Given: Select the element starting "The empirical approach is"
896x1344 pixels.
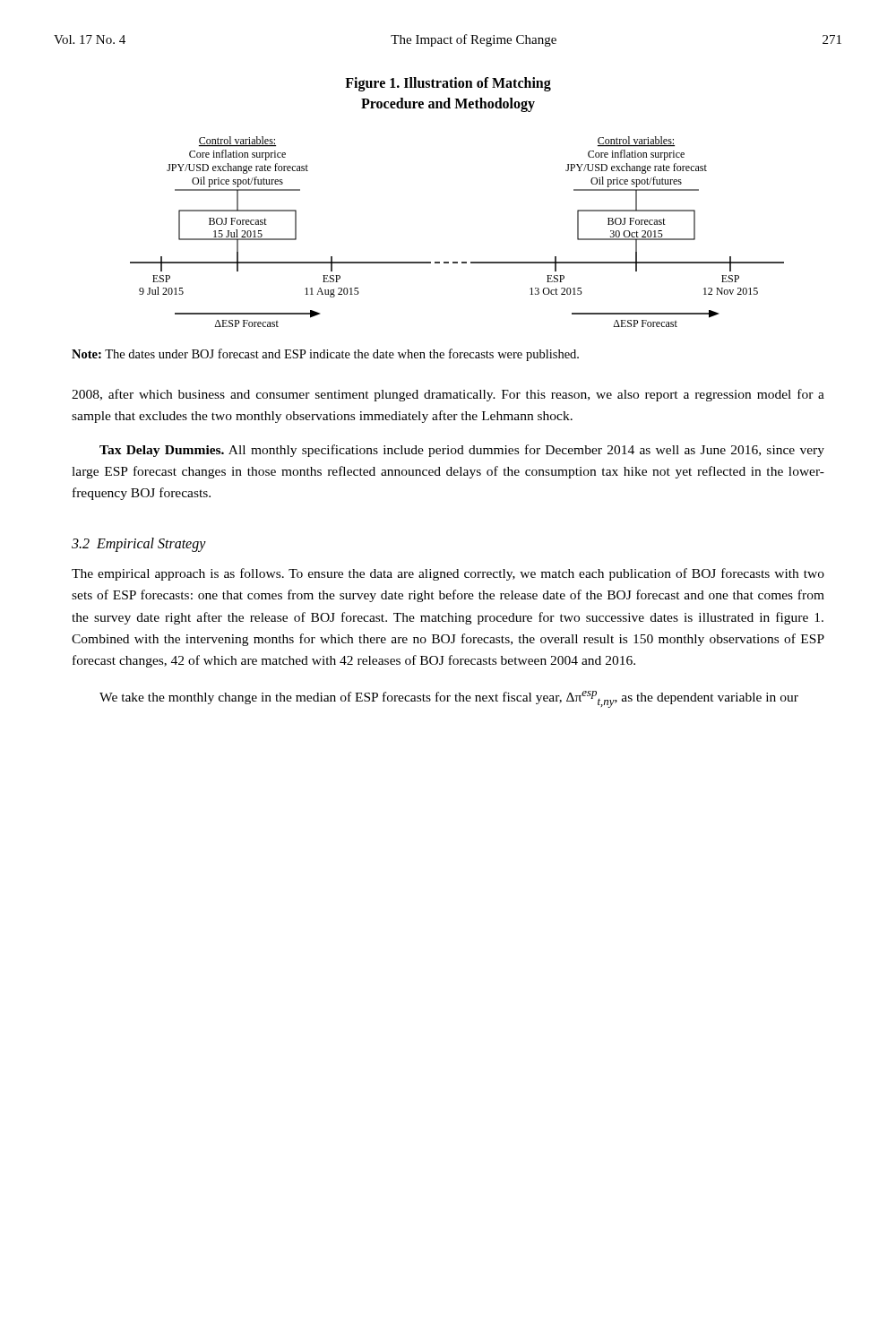Looking at the screenshot, I should tap(448, 616).
